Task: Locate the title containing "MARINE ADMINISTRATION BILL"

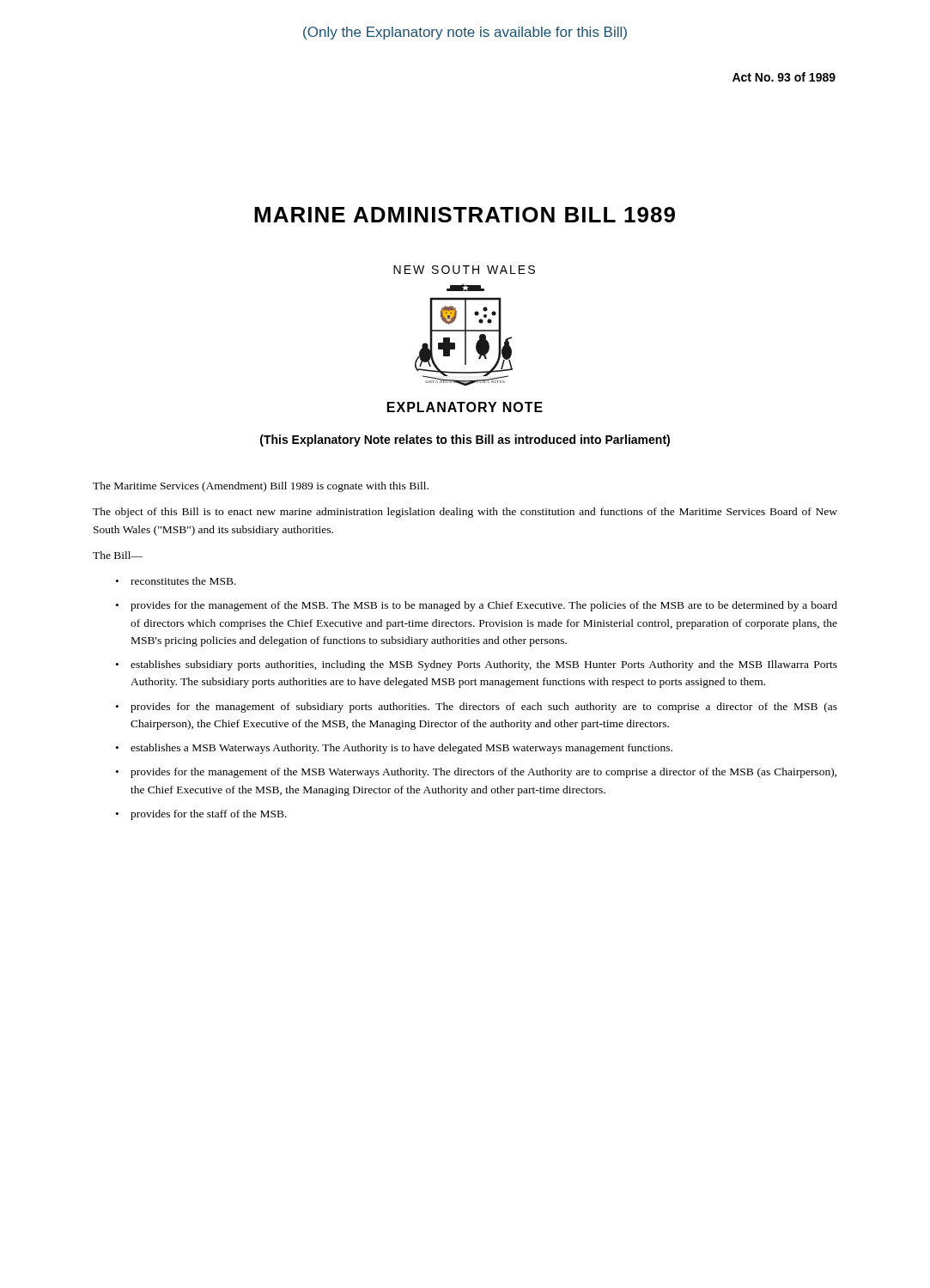Action: 465,215
